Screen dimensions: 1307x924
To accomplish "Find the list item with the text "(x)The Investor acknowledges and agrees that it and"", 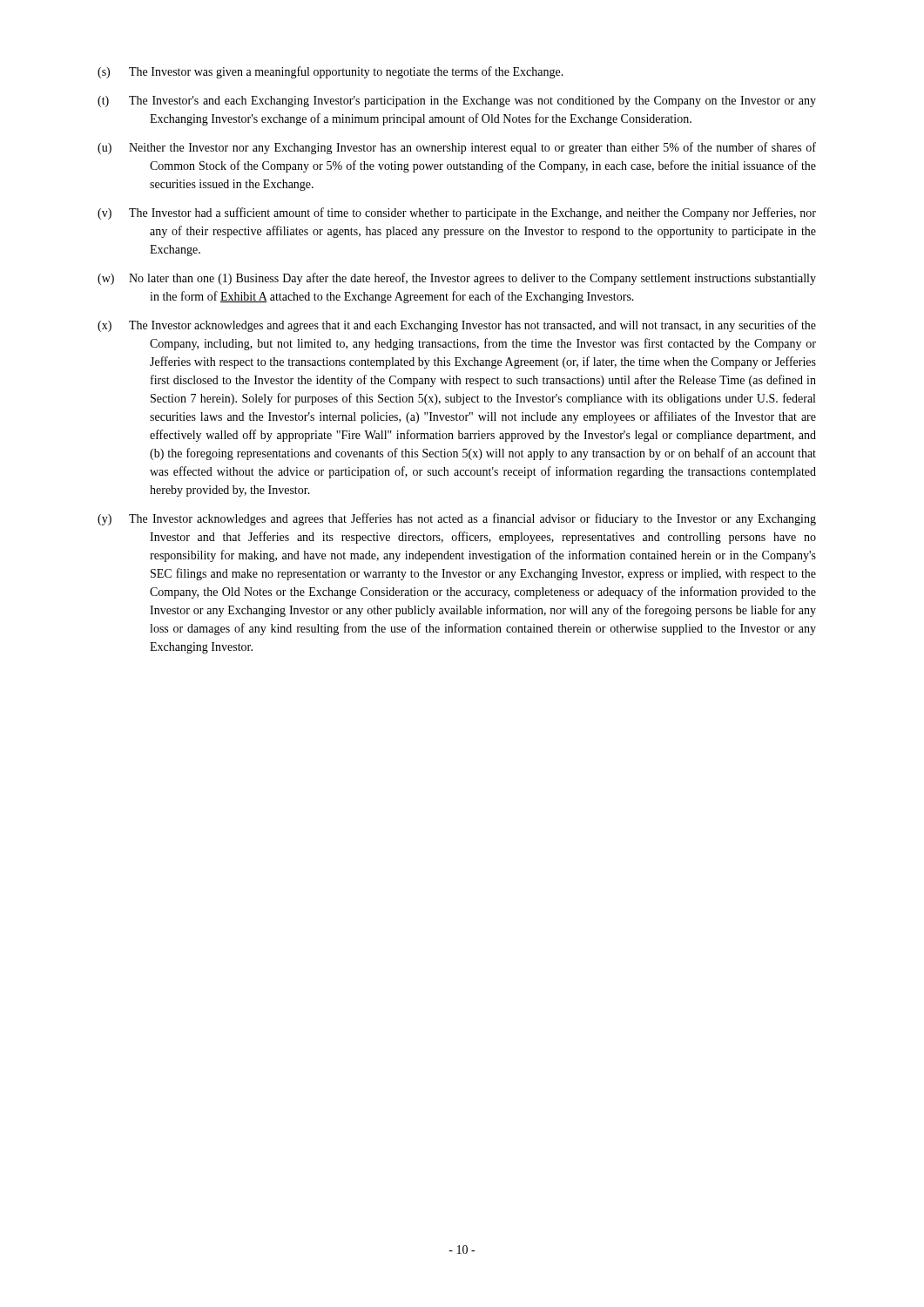I will click(x=457, y=408).
